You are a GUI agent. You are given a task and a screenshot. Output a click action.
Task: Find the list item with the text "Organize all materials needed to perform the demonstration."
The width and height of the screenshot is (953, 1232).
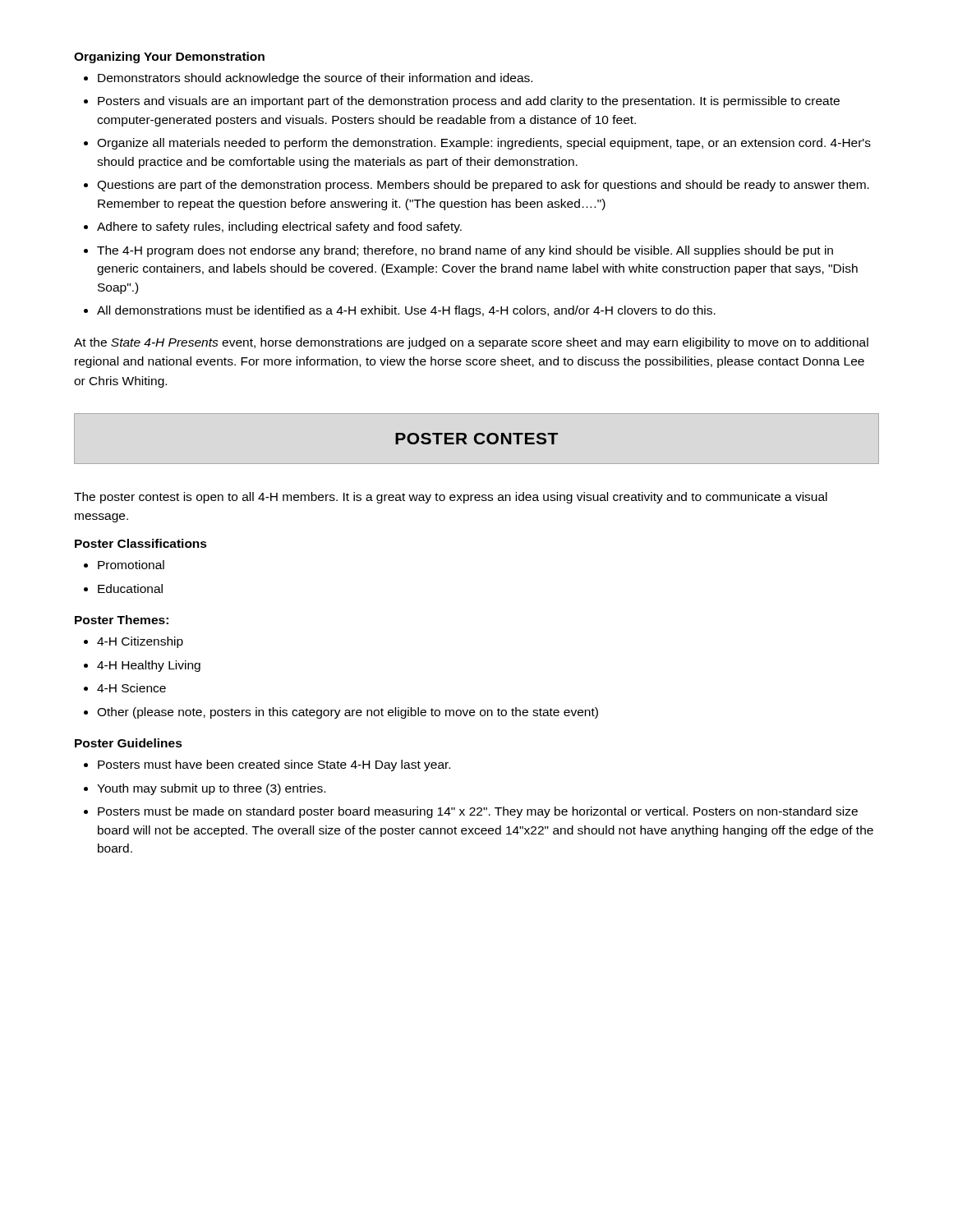(x=488, y=153)
